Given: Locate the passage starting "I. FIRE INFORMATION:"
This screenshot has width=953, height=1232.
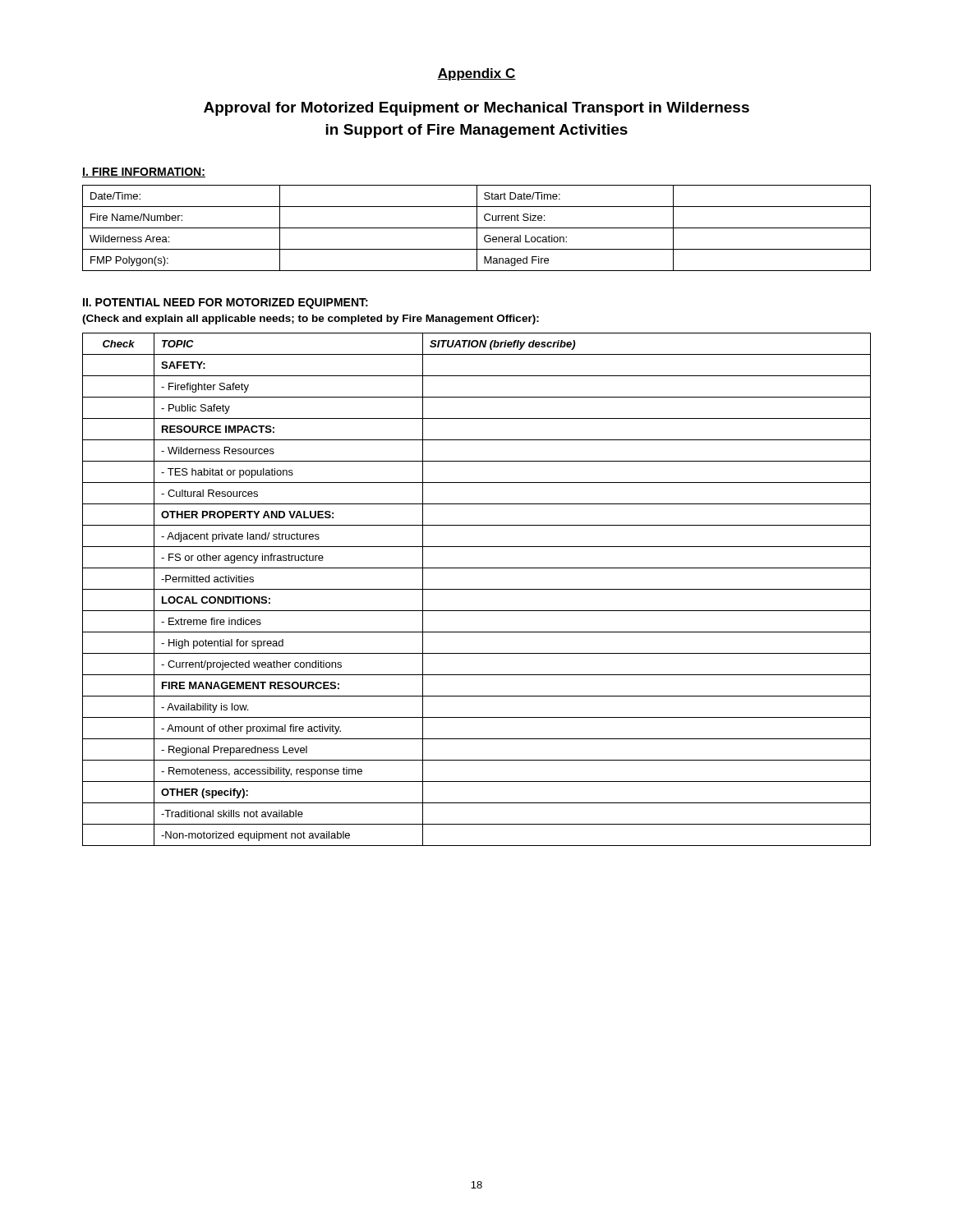Looking at the screenshot, I should click(x=144, y=172).
